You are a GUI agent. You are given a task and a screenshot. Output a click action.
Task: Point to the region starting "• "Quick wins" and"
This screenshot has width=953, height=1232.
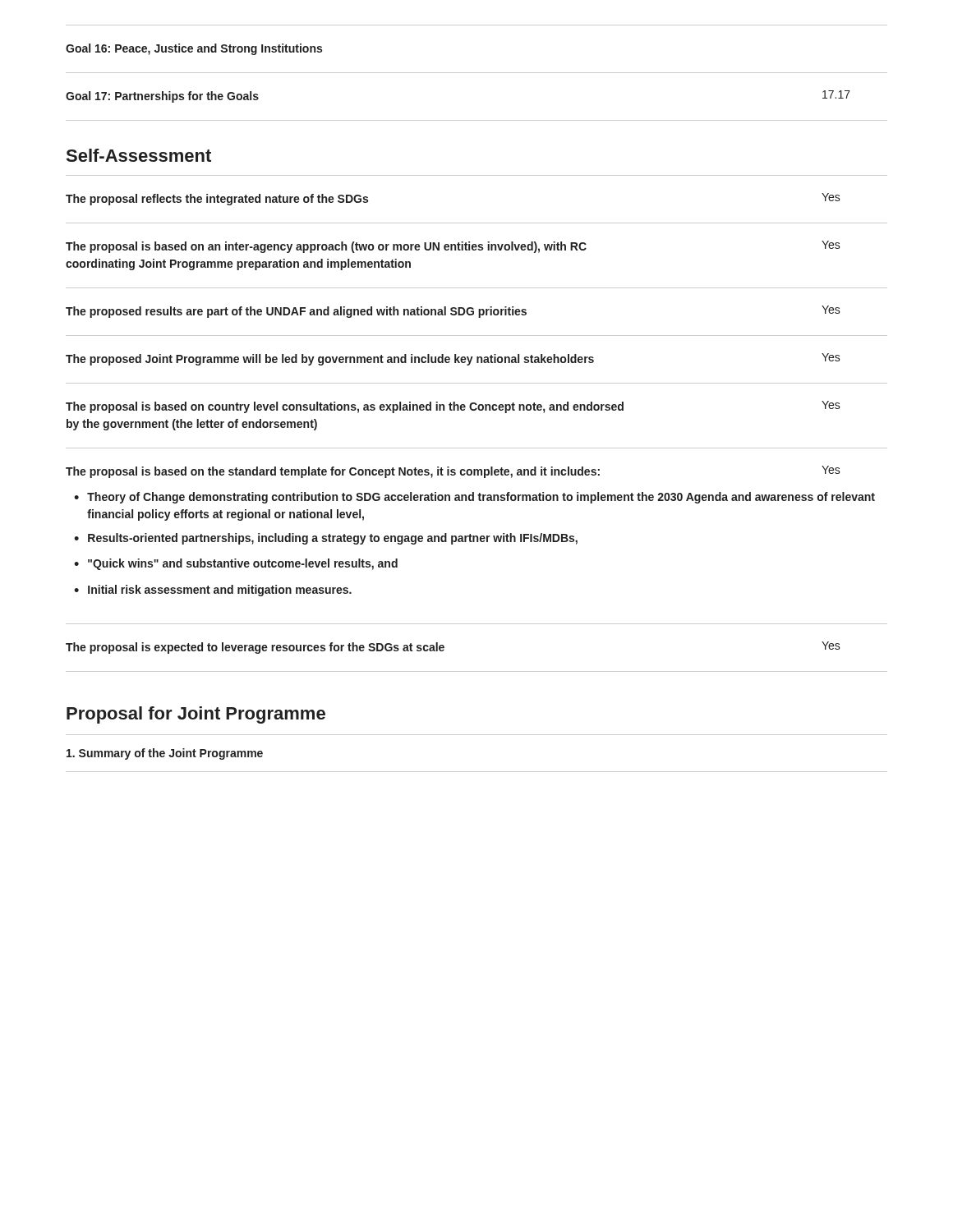[x=236, y=565]
